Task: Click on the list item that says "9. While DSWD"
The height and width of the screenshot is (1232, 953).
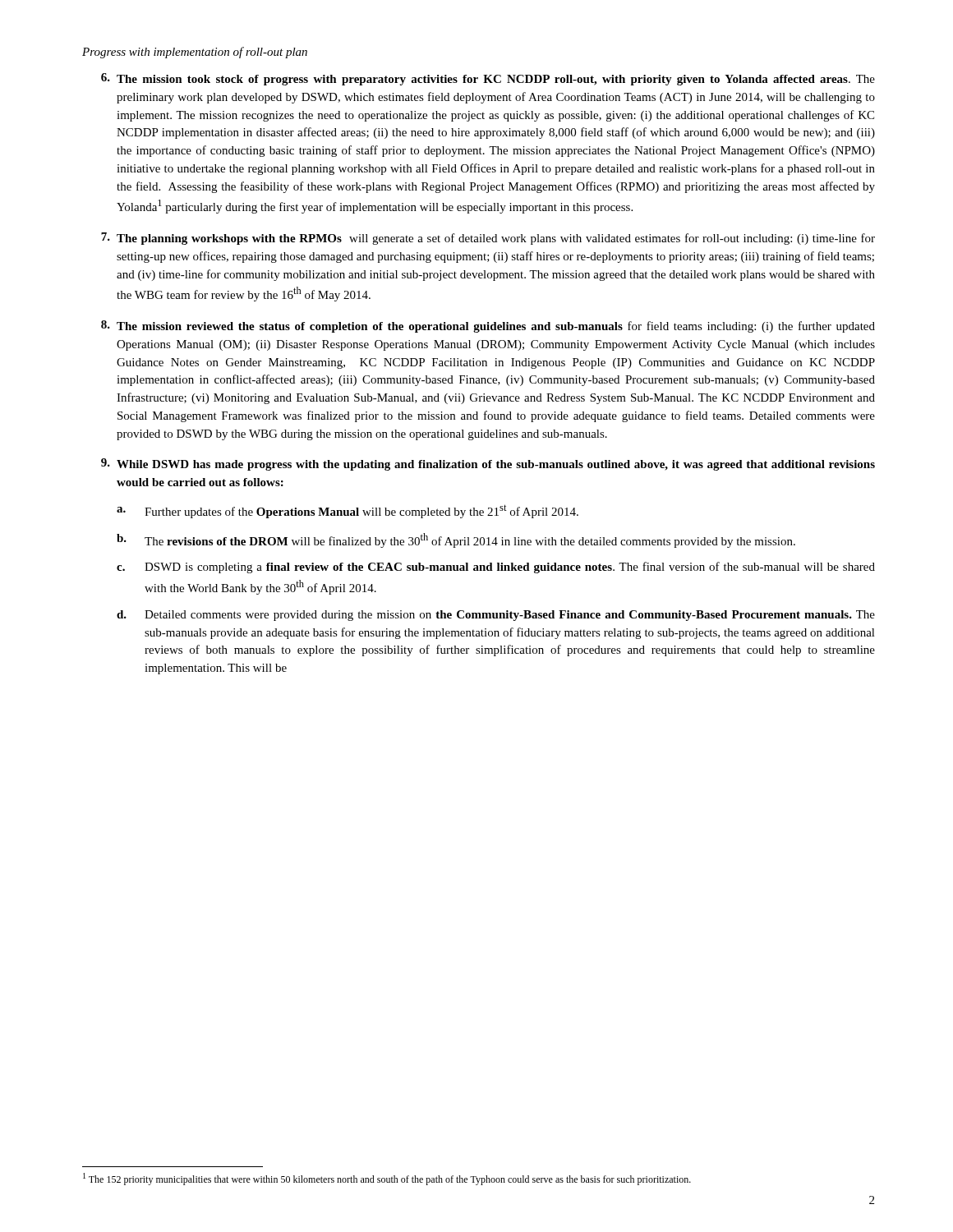Action: coord(479,573)
